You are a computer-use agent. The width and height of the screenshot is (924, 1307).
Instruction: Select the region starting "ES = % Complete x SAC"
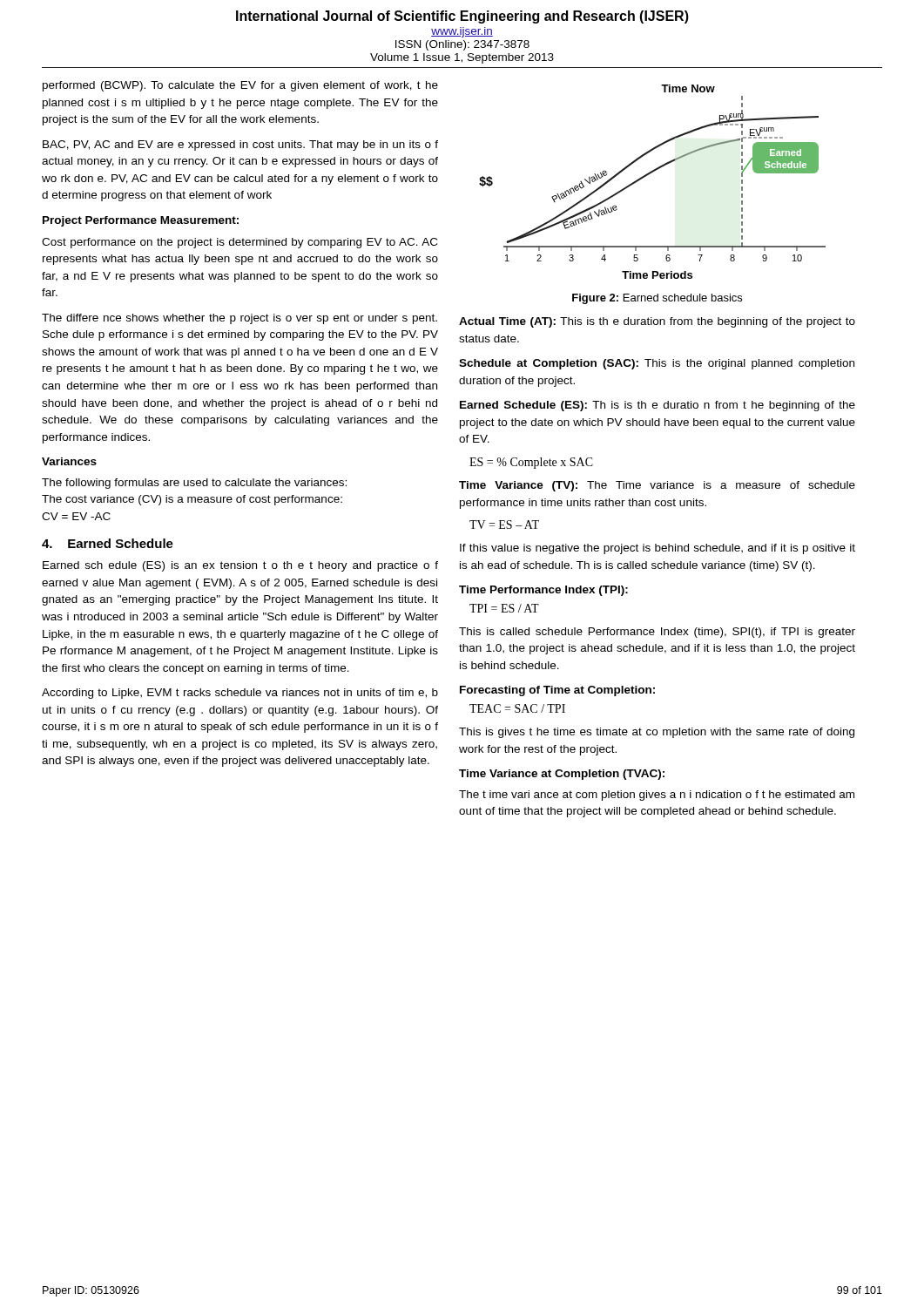[x=531, y=462]
